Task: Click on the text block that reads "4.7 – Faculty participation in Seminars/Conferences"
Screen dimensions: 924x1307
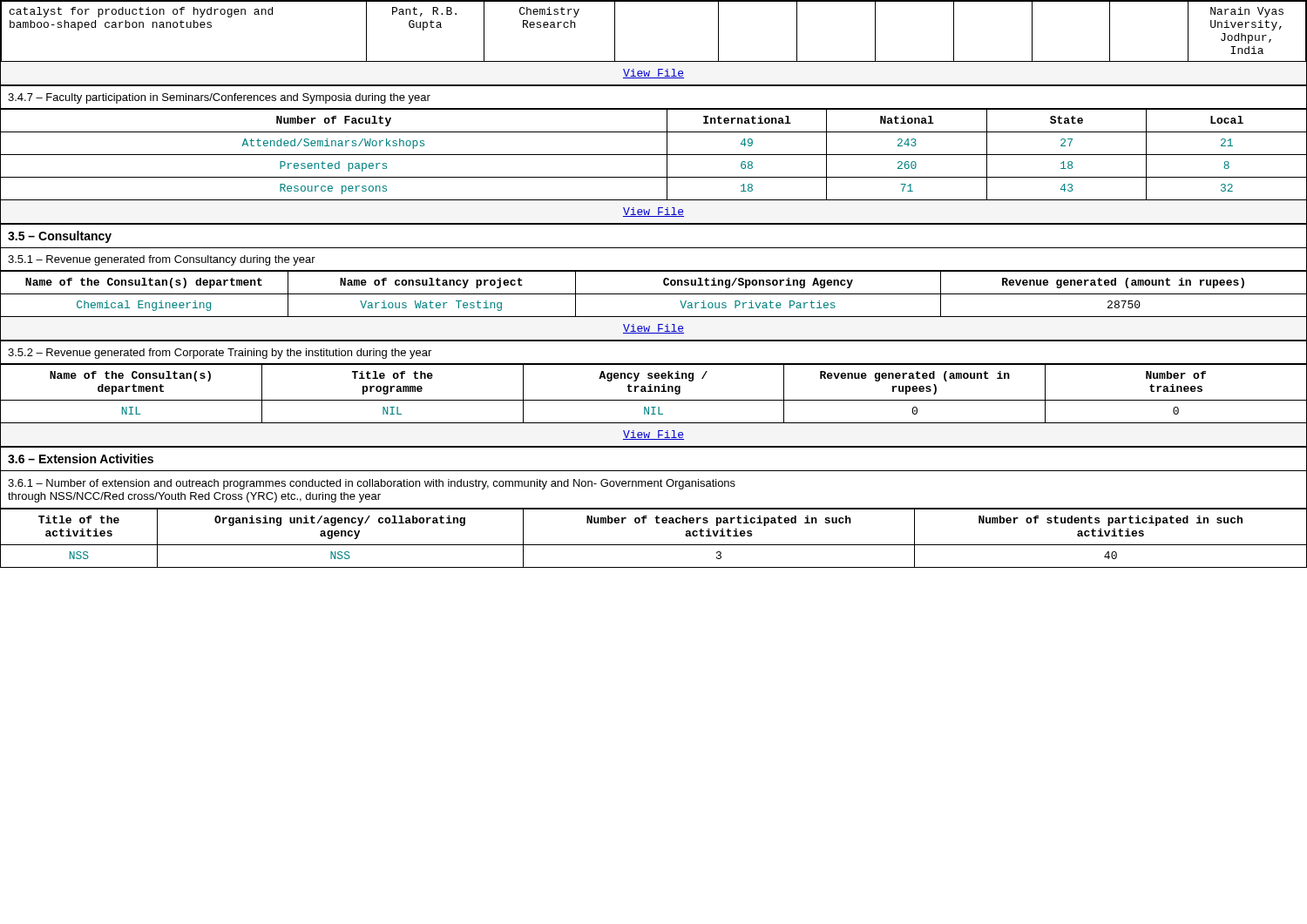Action: coord(219,97)
